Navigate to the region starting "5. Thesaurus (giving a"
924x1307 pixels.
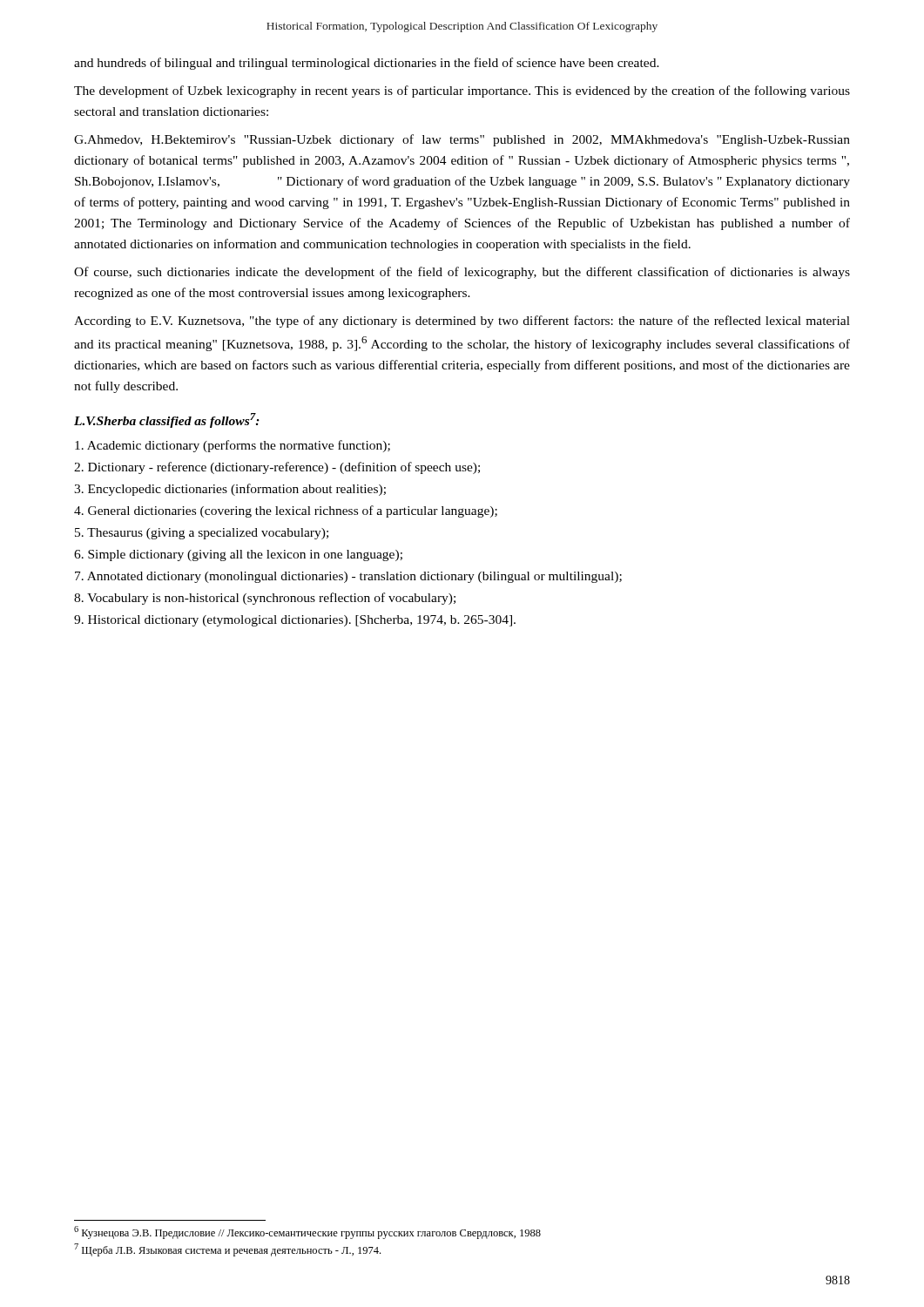[202, 534]
